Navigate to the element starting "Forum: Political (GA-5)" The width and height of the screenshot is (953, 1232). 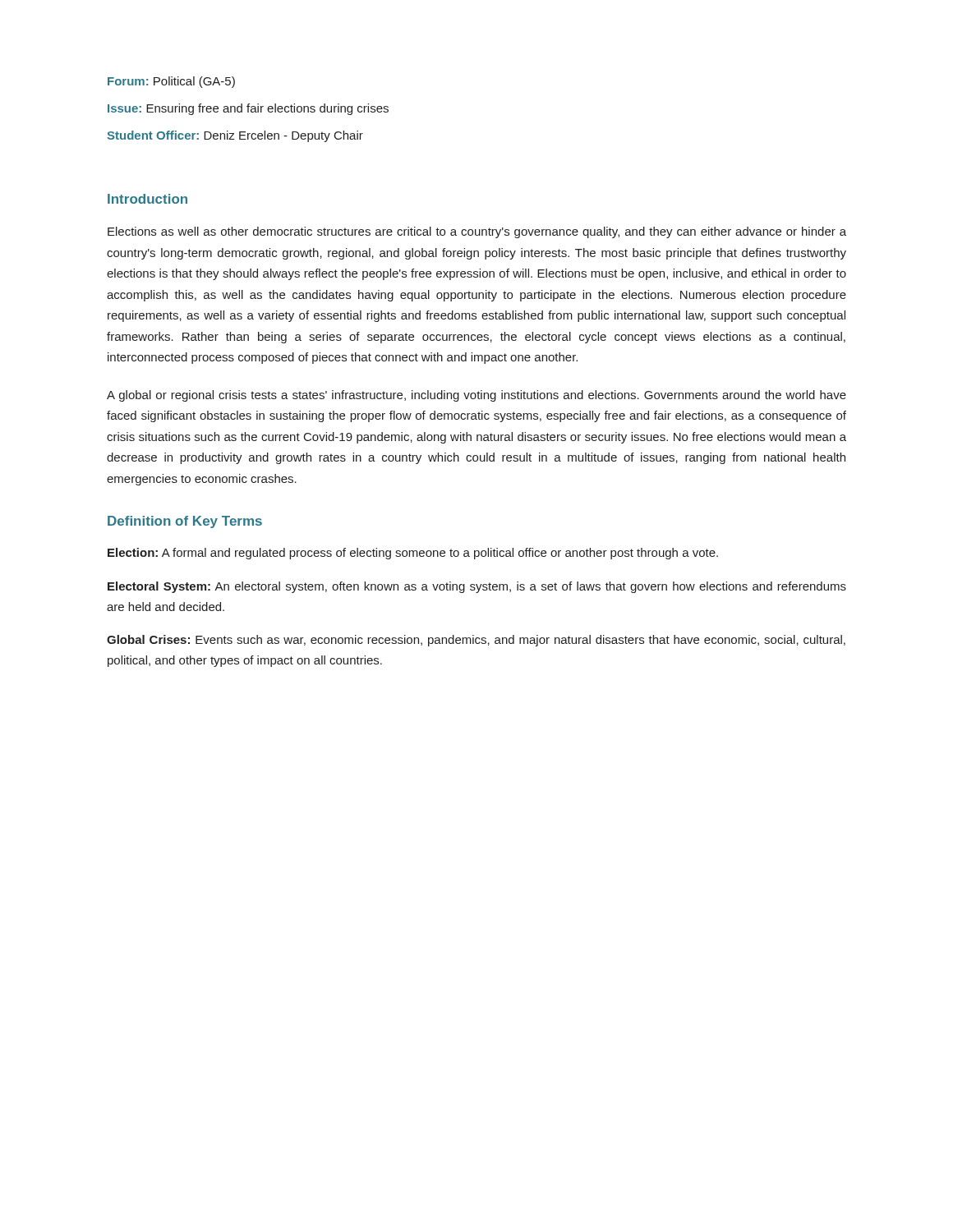(x=171, y=81)
